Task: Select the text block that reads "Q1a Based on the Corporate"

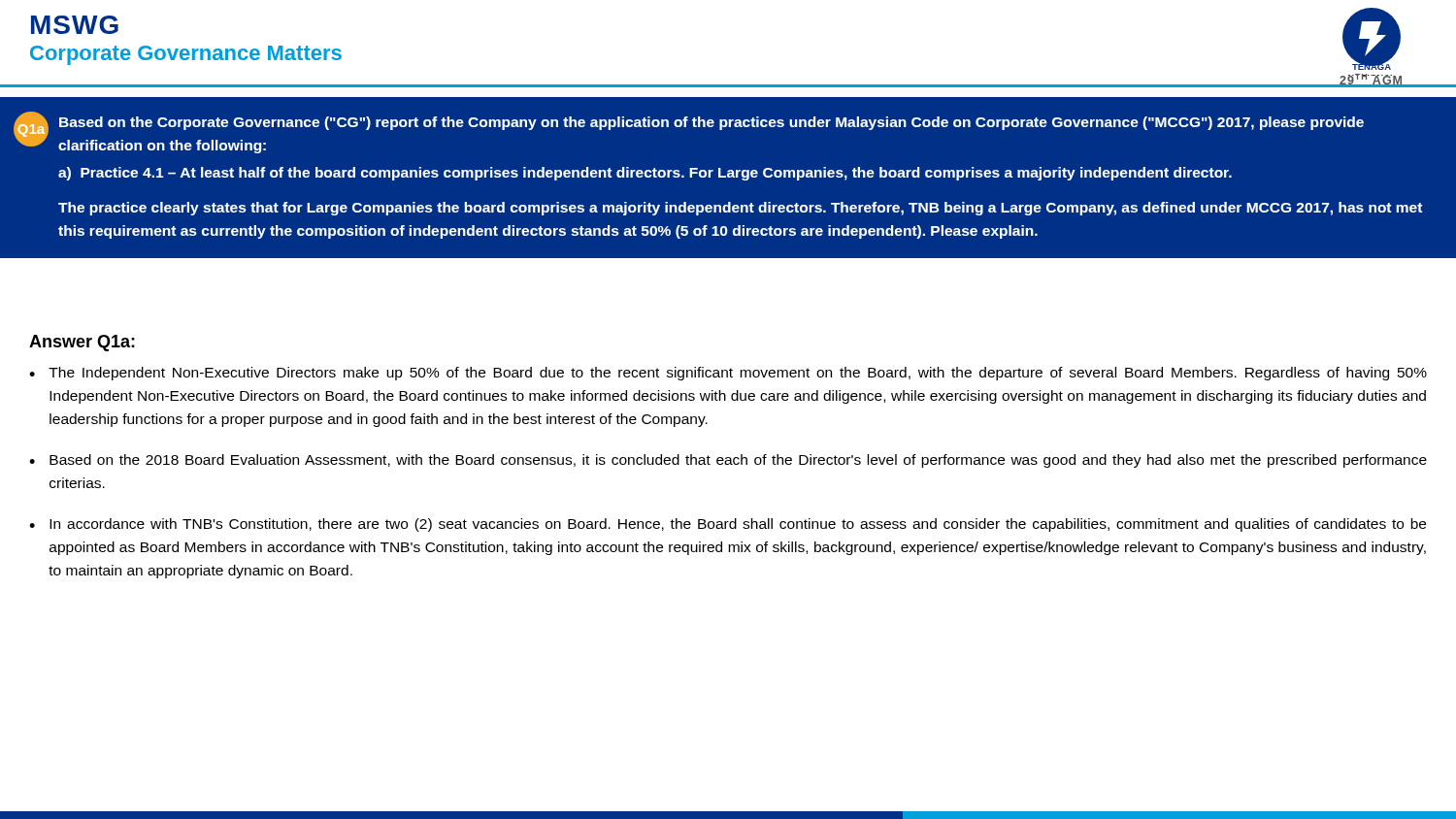Action: pos(720,177)
